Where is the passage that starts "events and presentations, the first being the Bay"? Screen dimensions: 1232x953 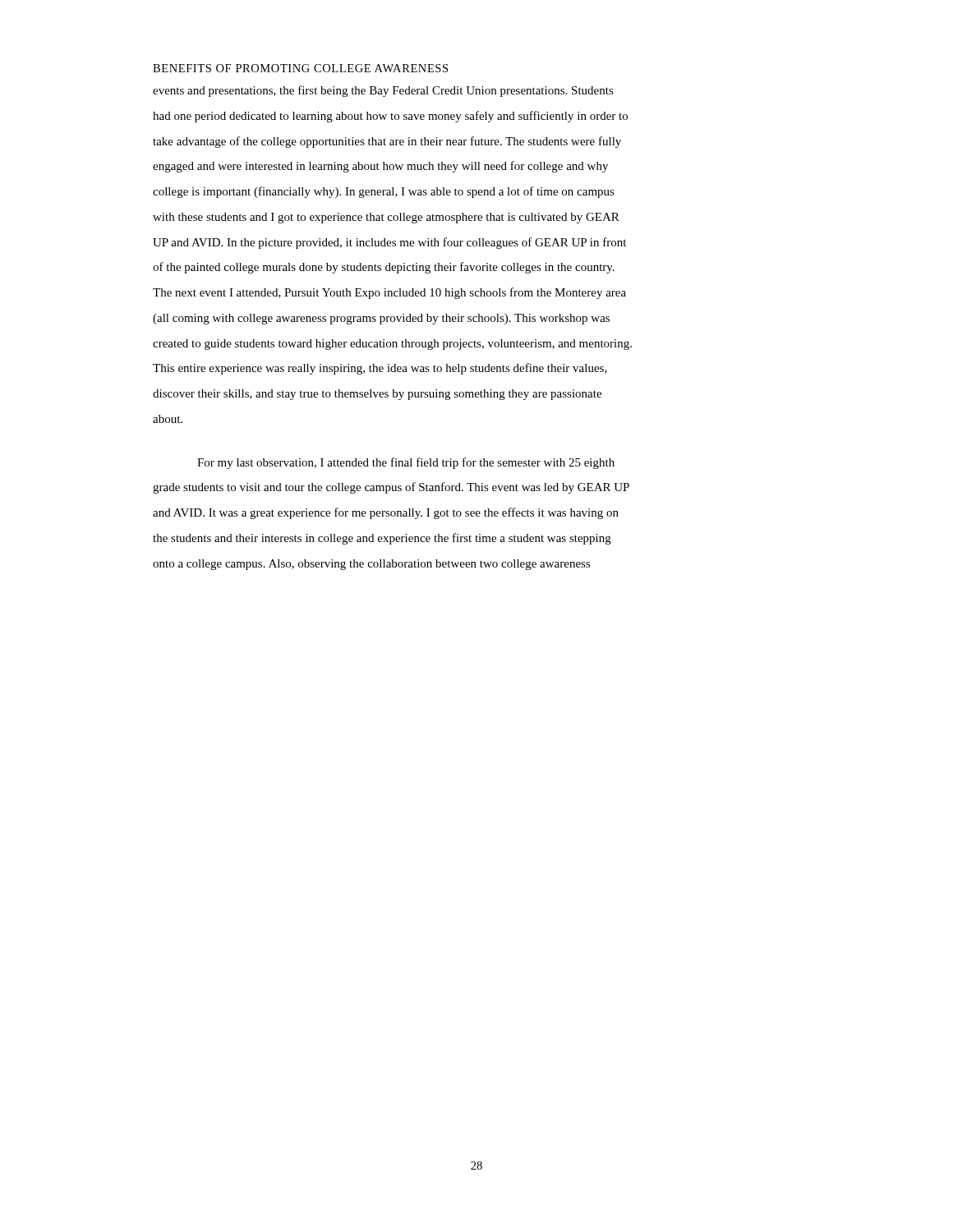[x=393, y=255]
